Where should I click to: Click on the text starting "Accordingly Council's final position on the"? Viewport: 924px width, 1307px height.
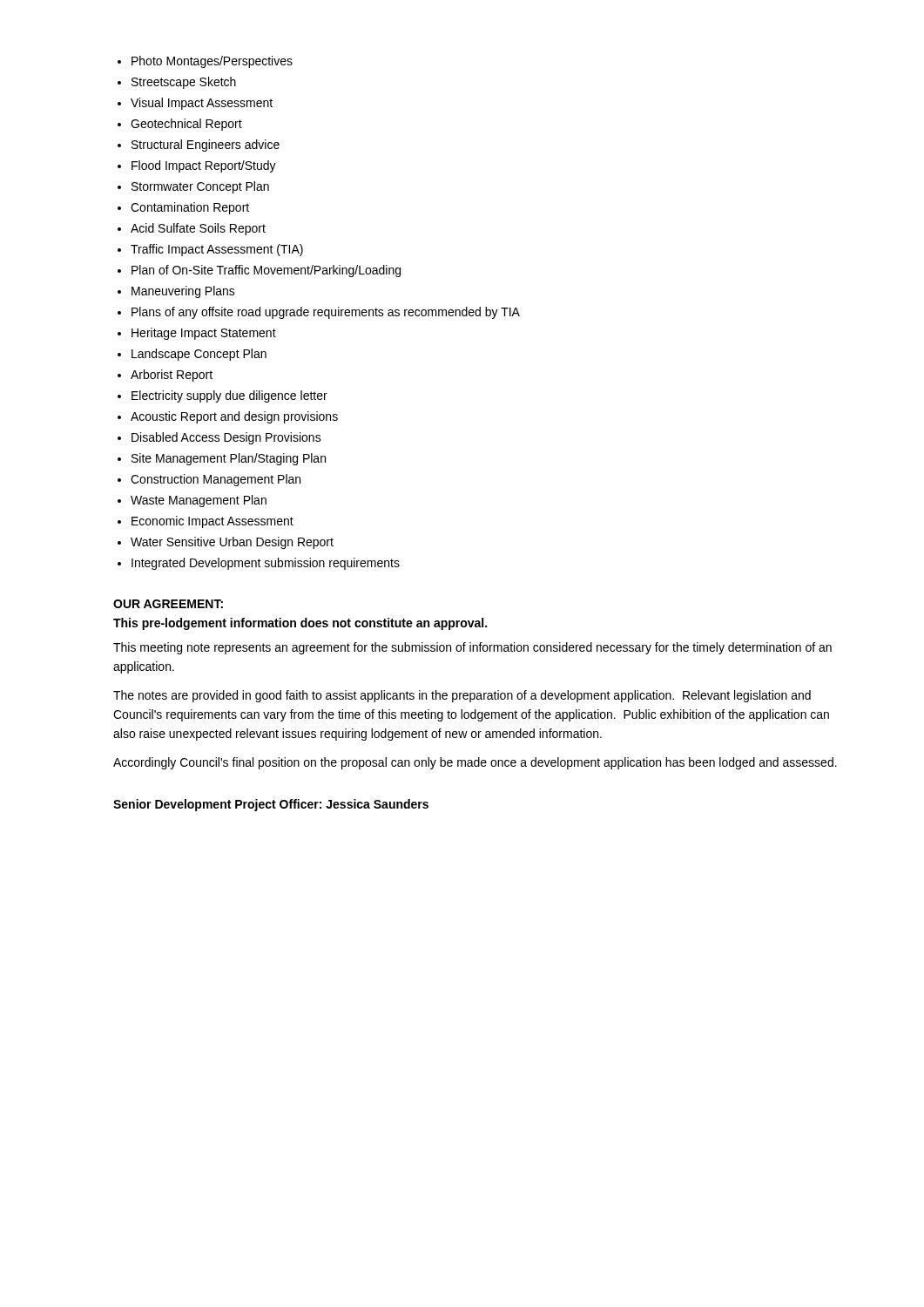click(475, 763)
